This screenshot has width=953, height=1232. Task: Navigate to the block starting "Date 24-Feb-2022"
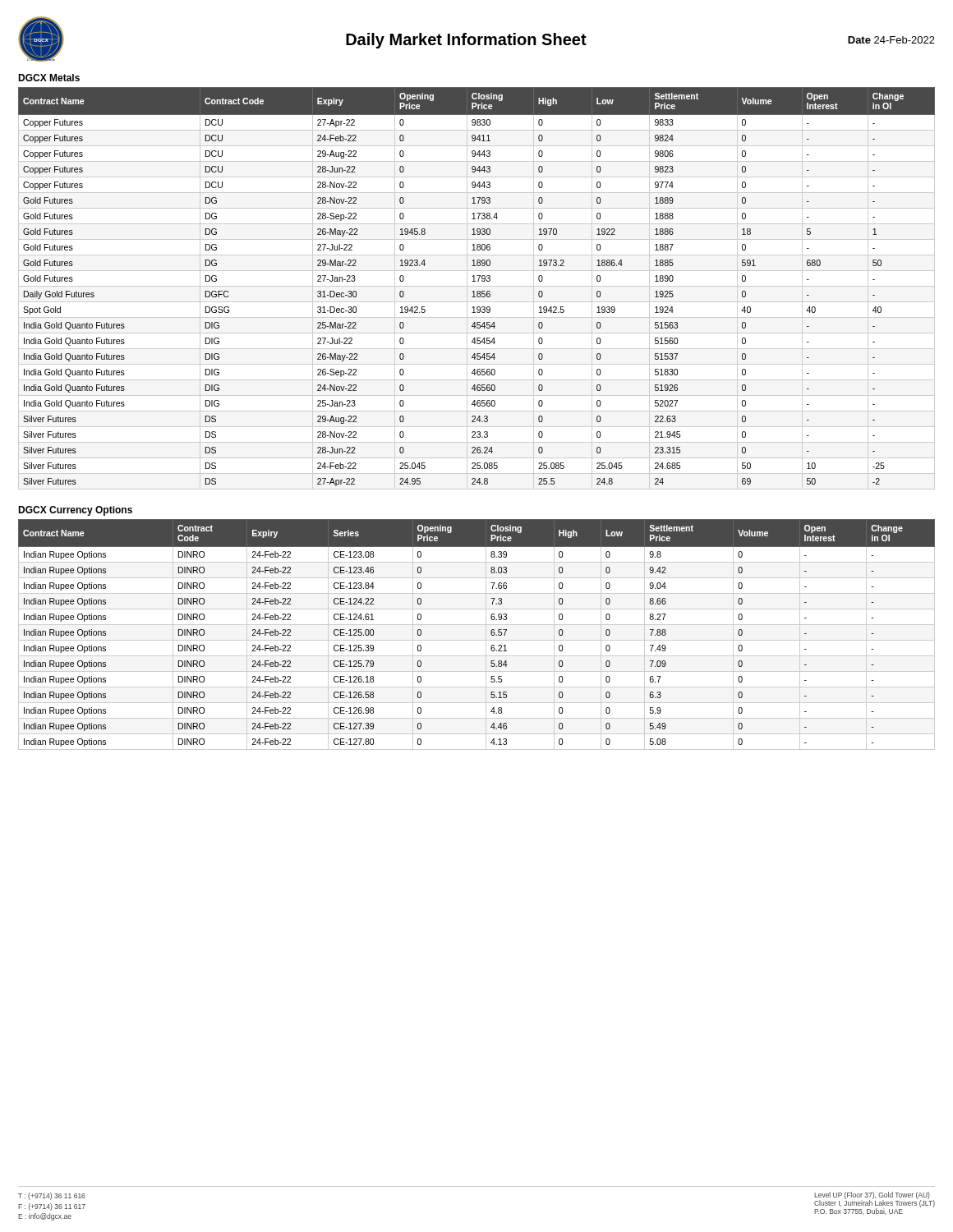pos(891,39)
